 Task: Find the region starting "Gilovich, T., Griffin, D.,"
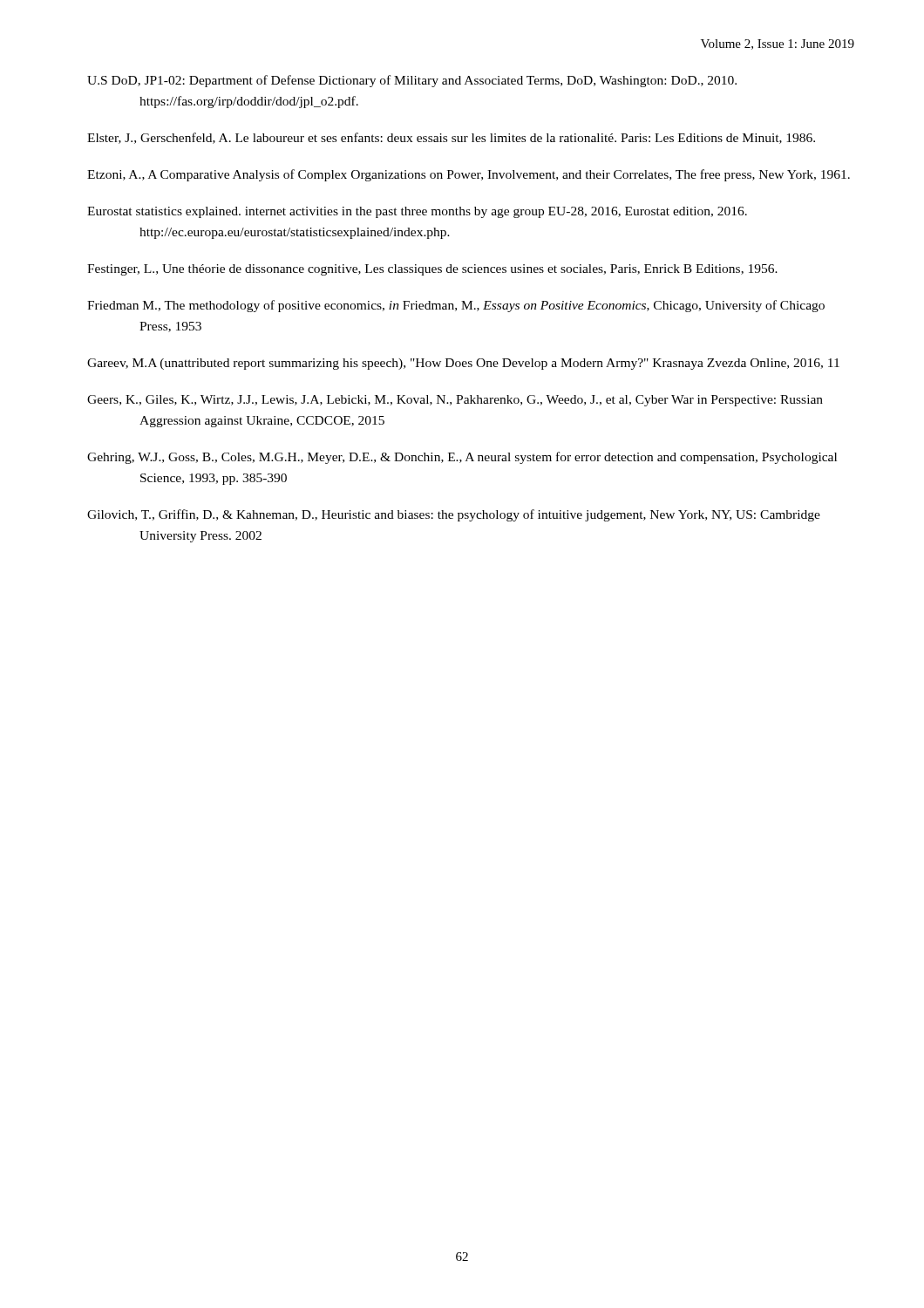(x=454, y=525)
